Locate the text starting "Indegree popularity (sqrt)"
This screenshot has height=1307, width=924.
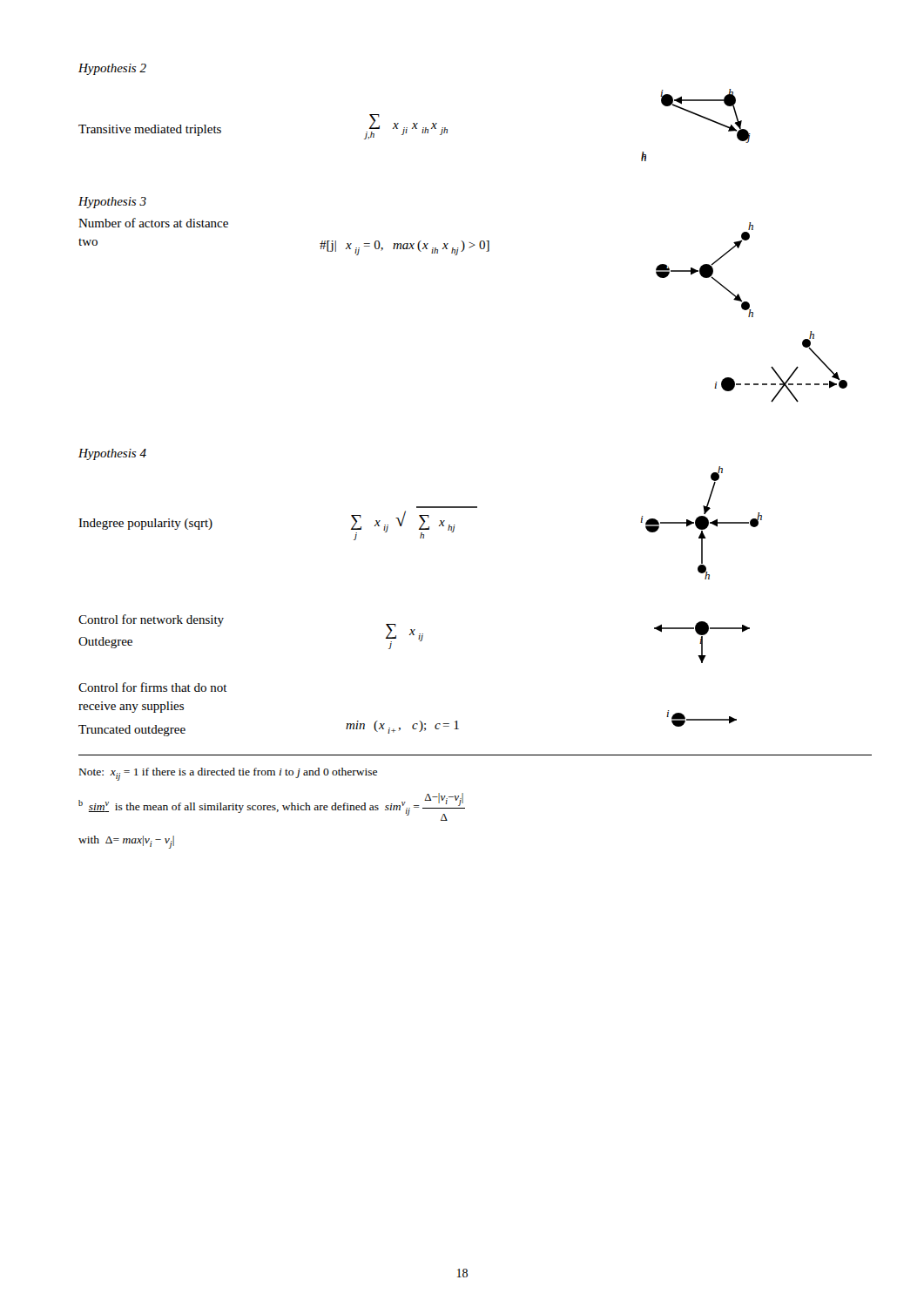click(145, 522)
